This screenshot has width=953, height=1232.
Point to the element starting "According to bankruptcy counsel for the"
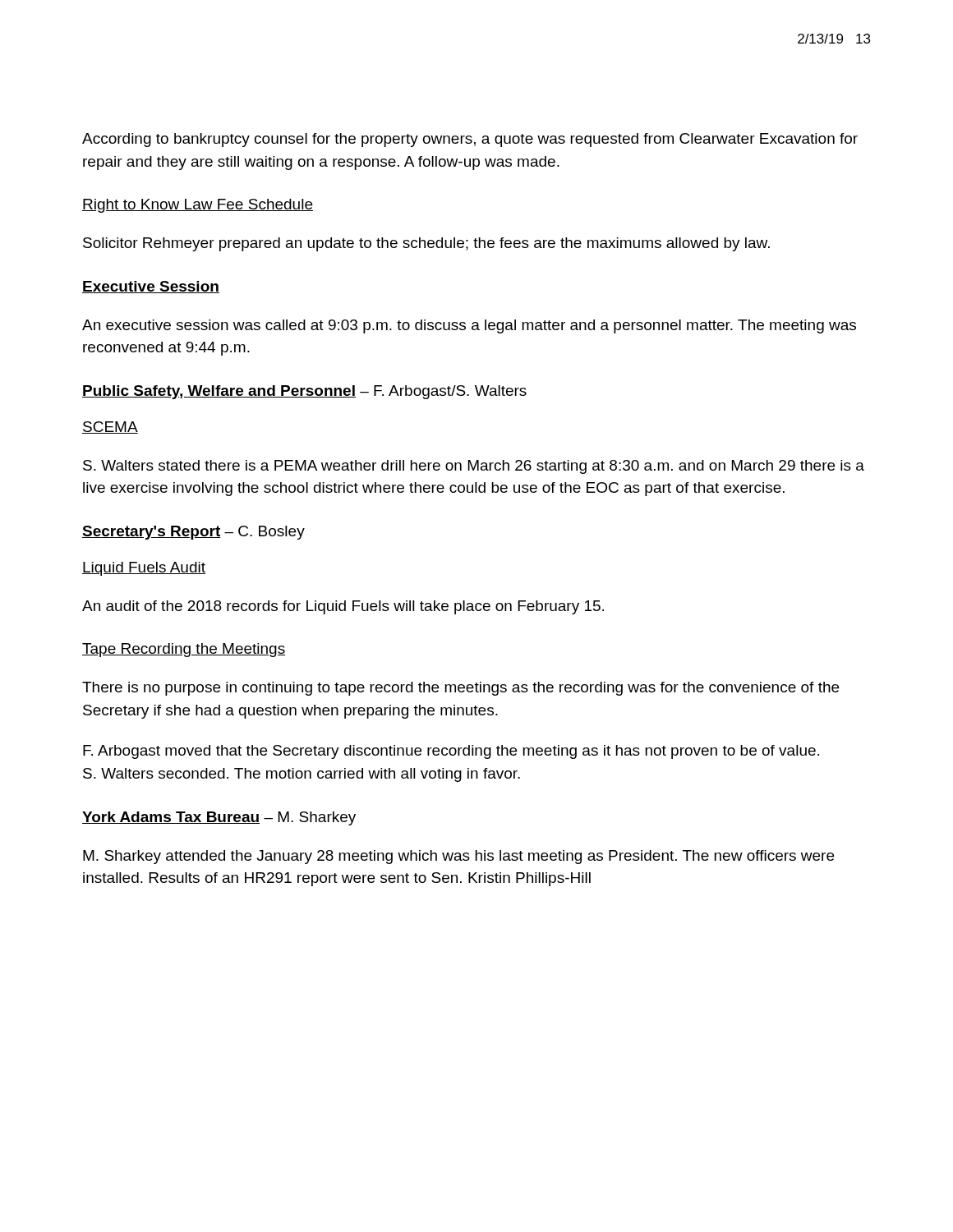(x=476, y=150)
